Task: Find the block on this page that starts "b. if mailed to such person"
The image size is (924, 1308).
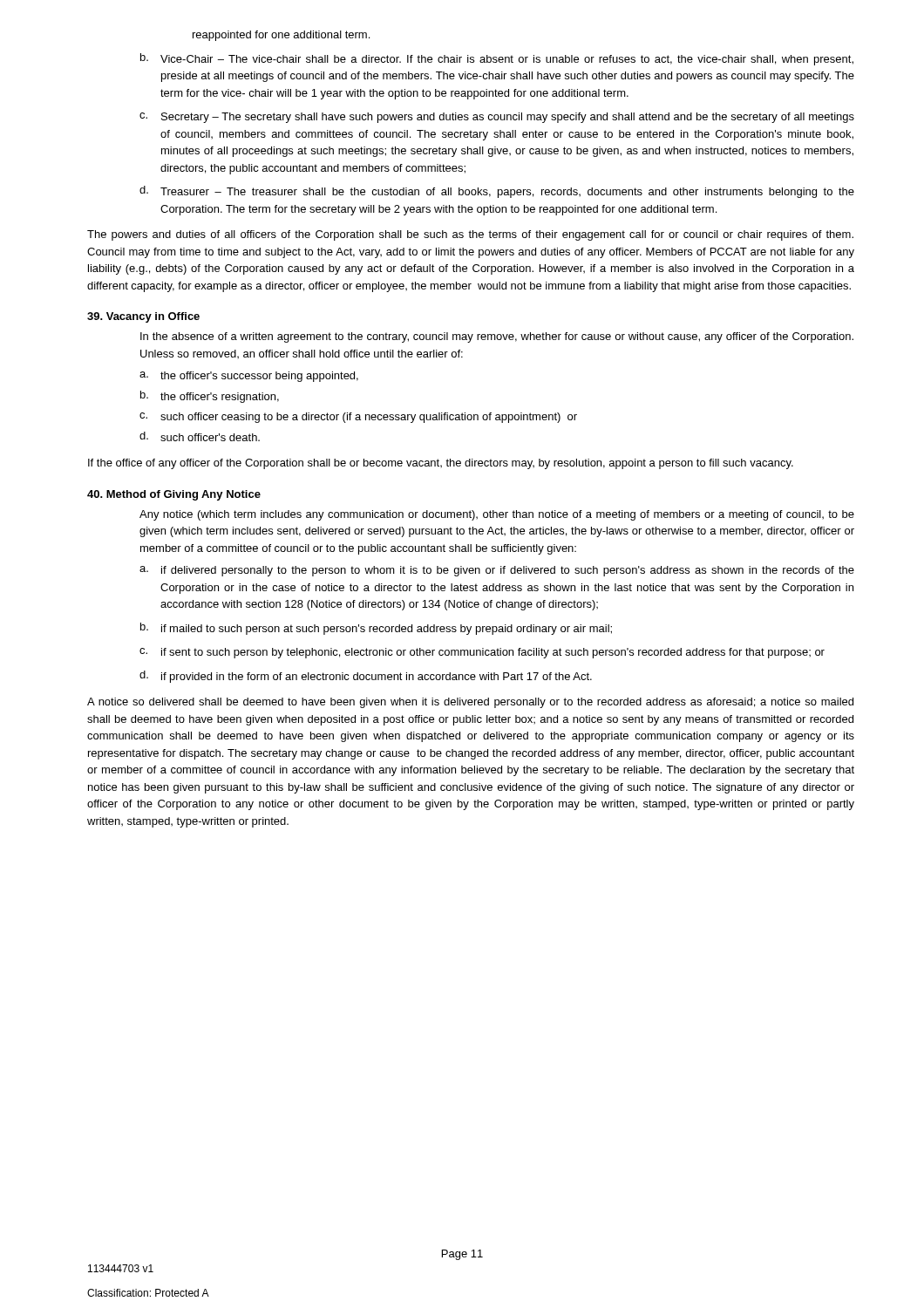Action: click(x=497, y=628)
